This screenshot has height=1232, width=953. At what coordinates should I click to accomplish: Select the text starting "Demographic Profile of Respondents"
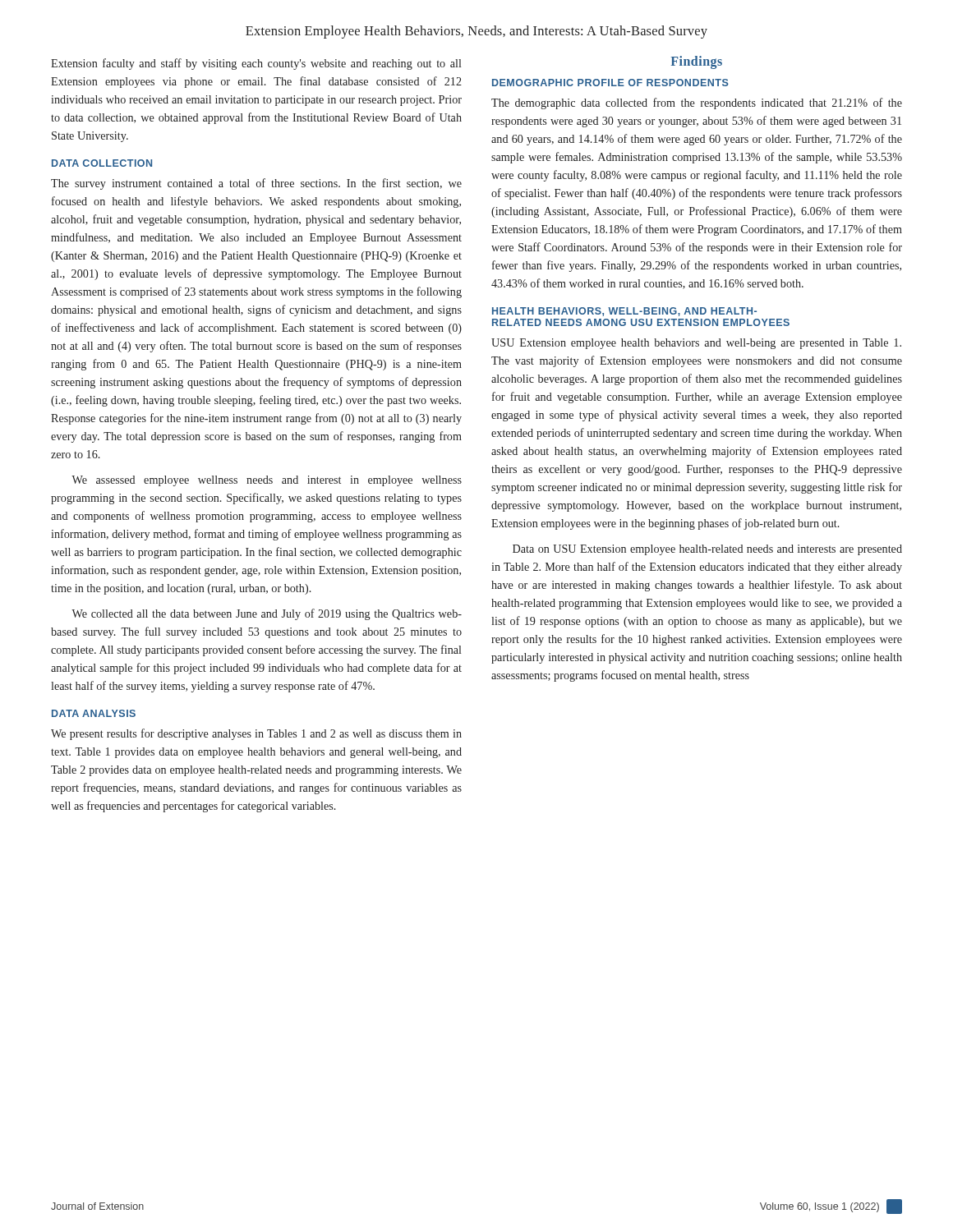pyautogui.click(x=610, y=83)
